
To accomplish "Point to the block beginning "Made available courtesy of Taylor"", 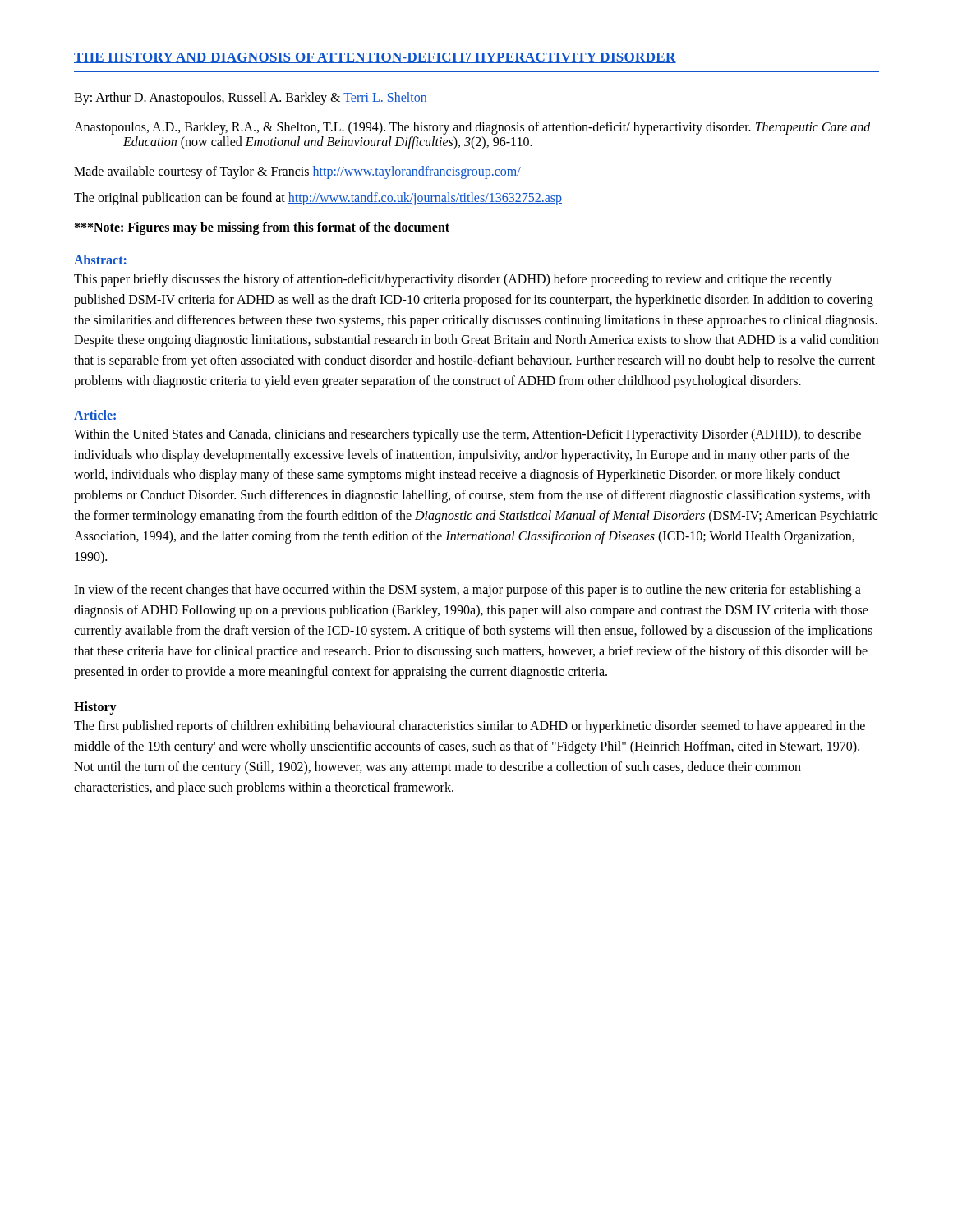I will pyautogui.click(x=297, y=171).
